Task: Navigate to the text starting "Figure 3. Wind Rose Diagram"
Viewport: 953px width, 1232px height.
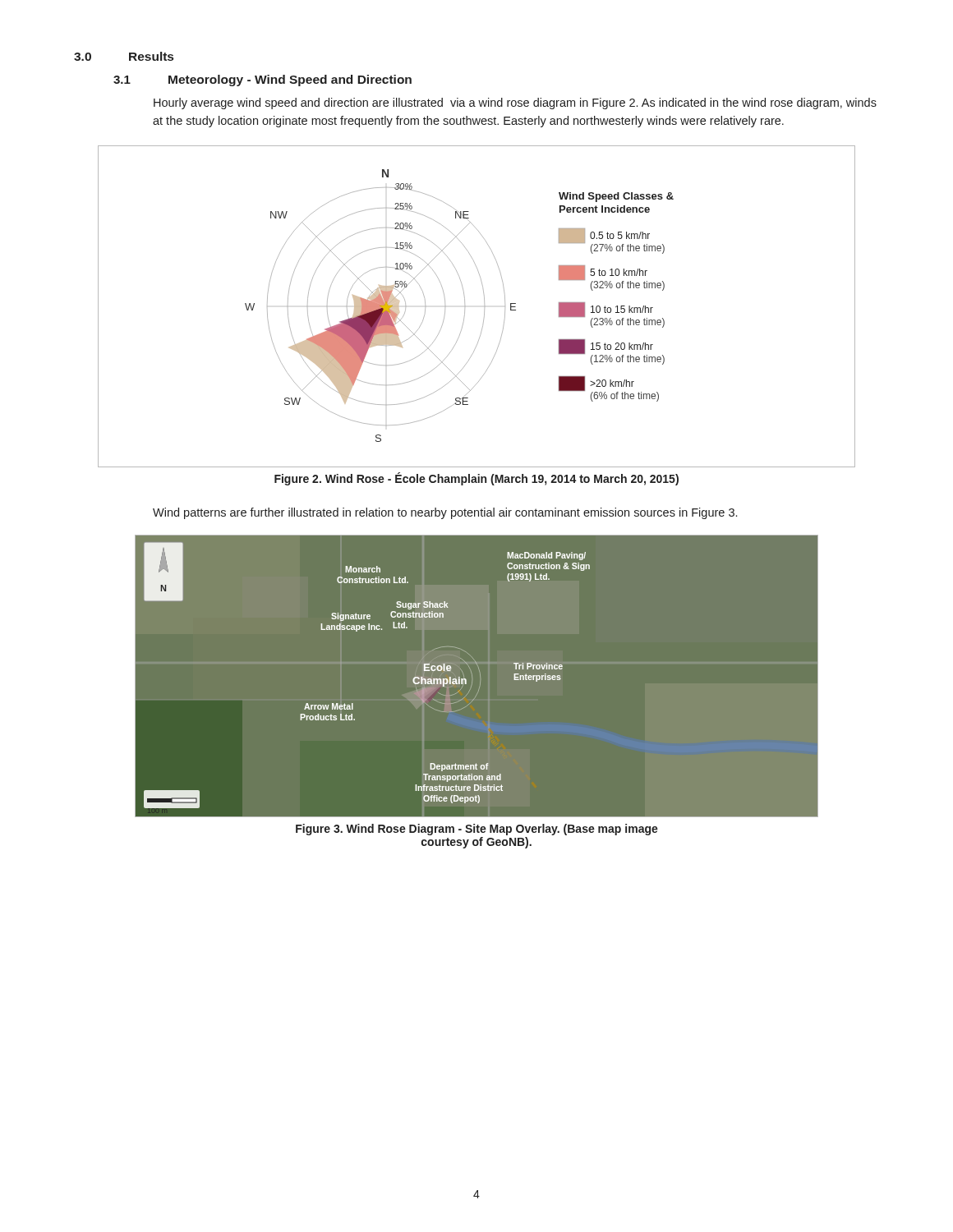Action: point(476,836)
